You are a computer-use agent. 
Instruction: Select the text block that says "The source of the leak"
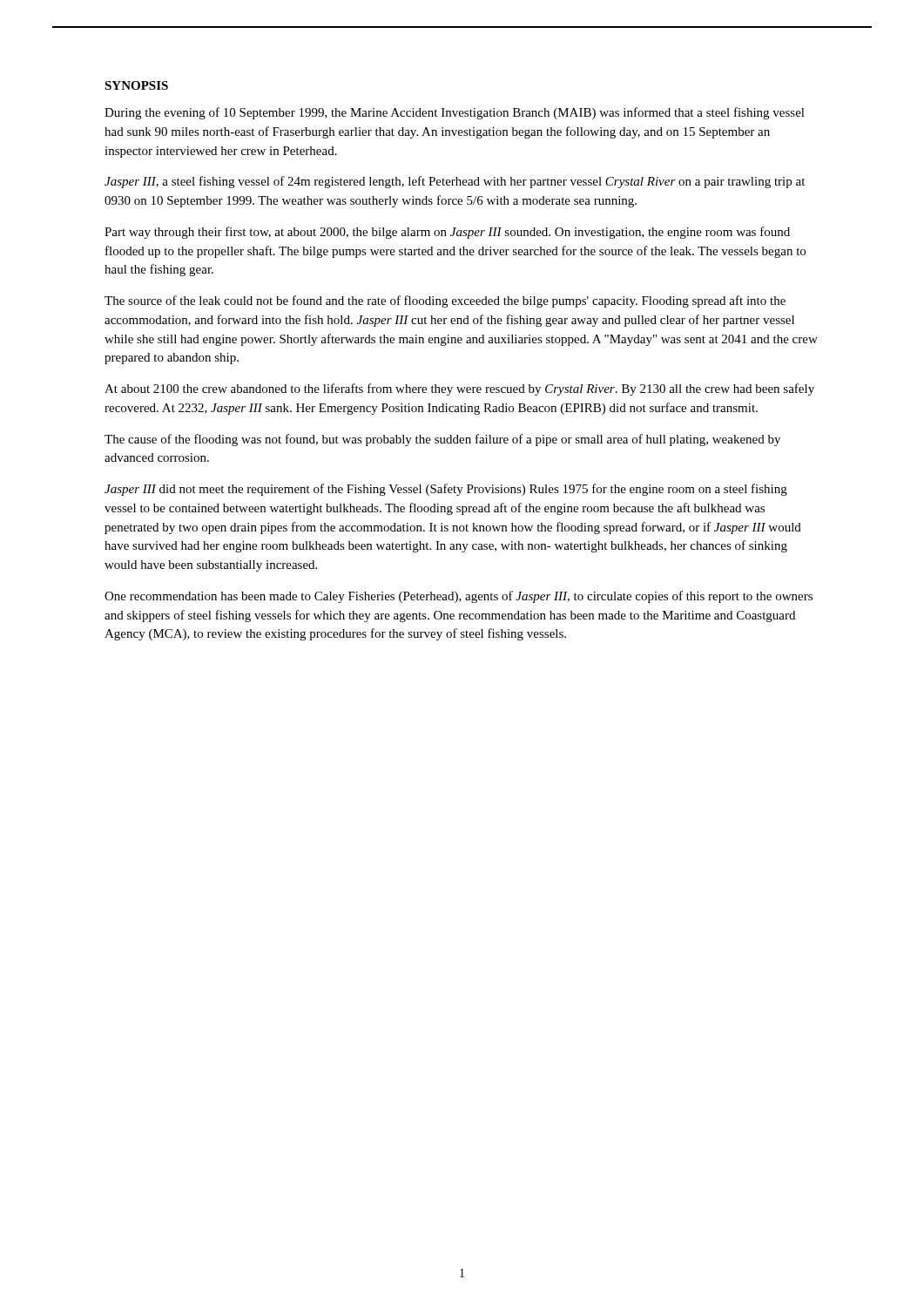click(461, 329)
